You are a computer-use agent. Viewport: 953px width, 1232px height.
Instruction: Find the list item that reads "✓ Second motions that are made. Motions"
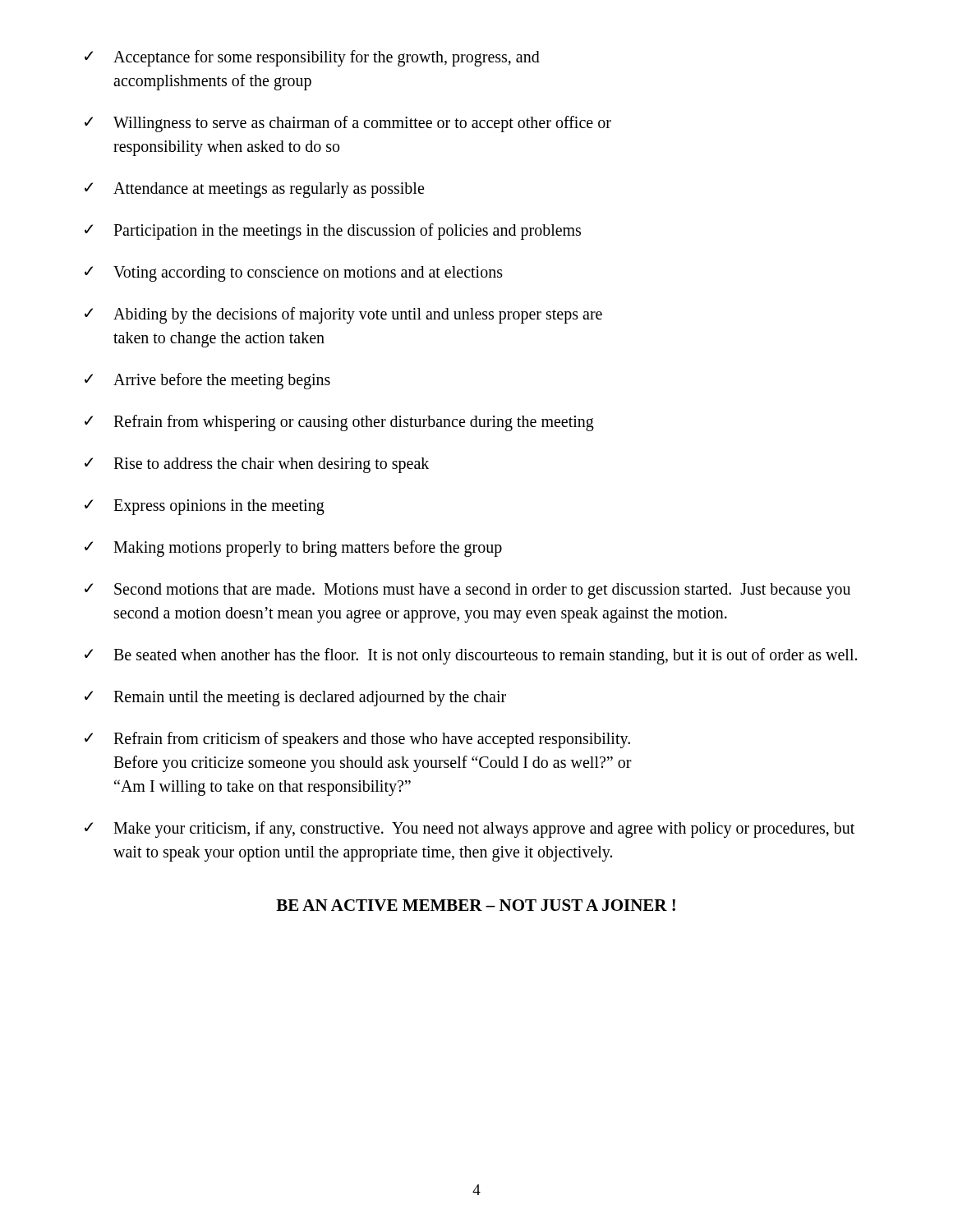(476, 601)
